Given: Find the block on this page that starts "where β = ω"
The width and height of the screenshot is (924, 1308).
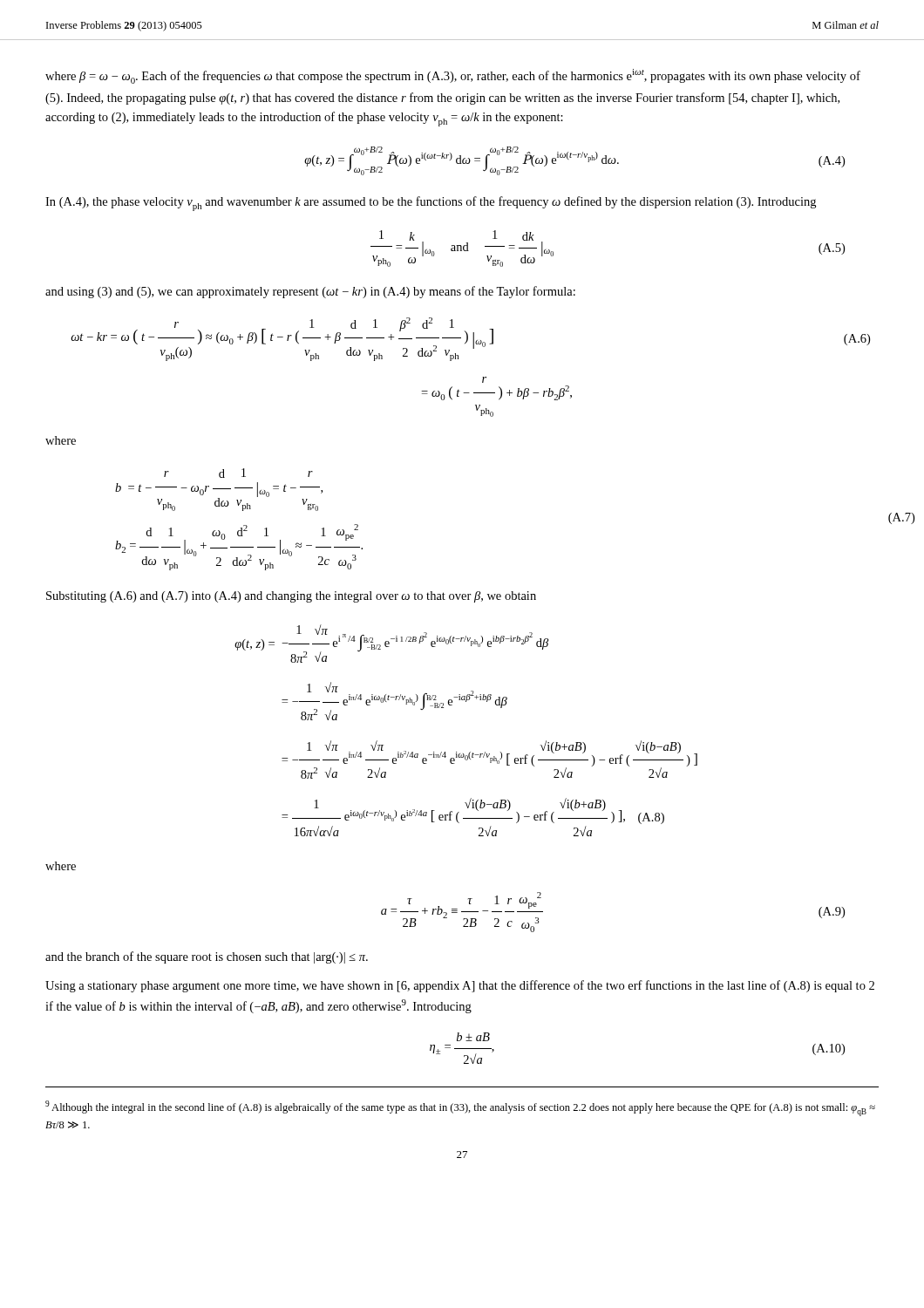Looking at the screenshot, I should (462, 97).
